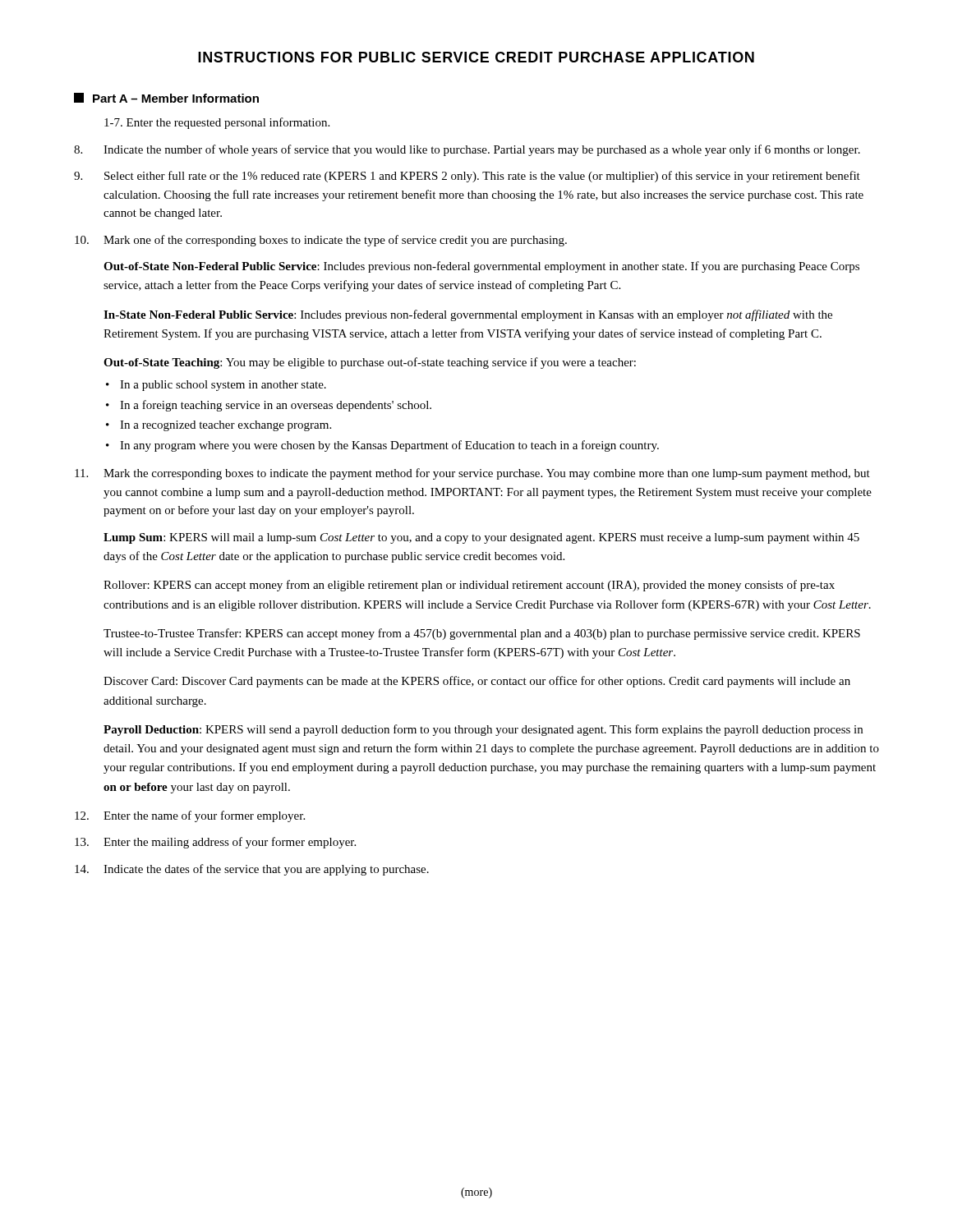Image resolution: width=953 pixels, height=1232 pixels.
Task: Find the text block starting "Lump Sum: KPERS will mail a lump-sum Cost"
Action: tap(482, 547)
